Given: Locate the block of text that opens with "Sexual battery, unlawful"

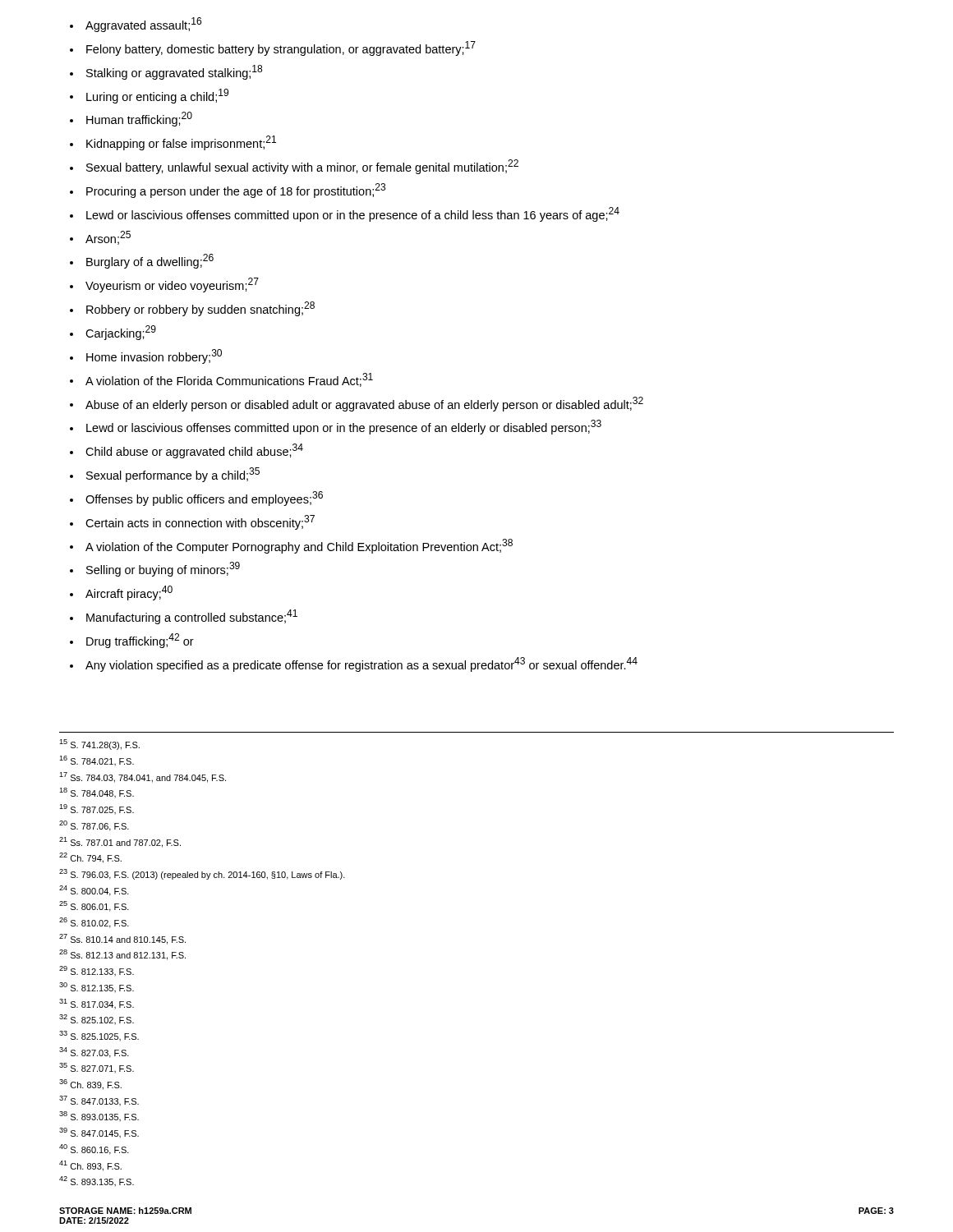Looking at the screenshot, I should coord(488,167).
